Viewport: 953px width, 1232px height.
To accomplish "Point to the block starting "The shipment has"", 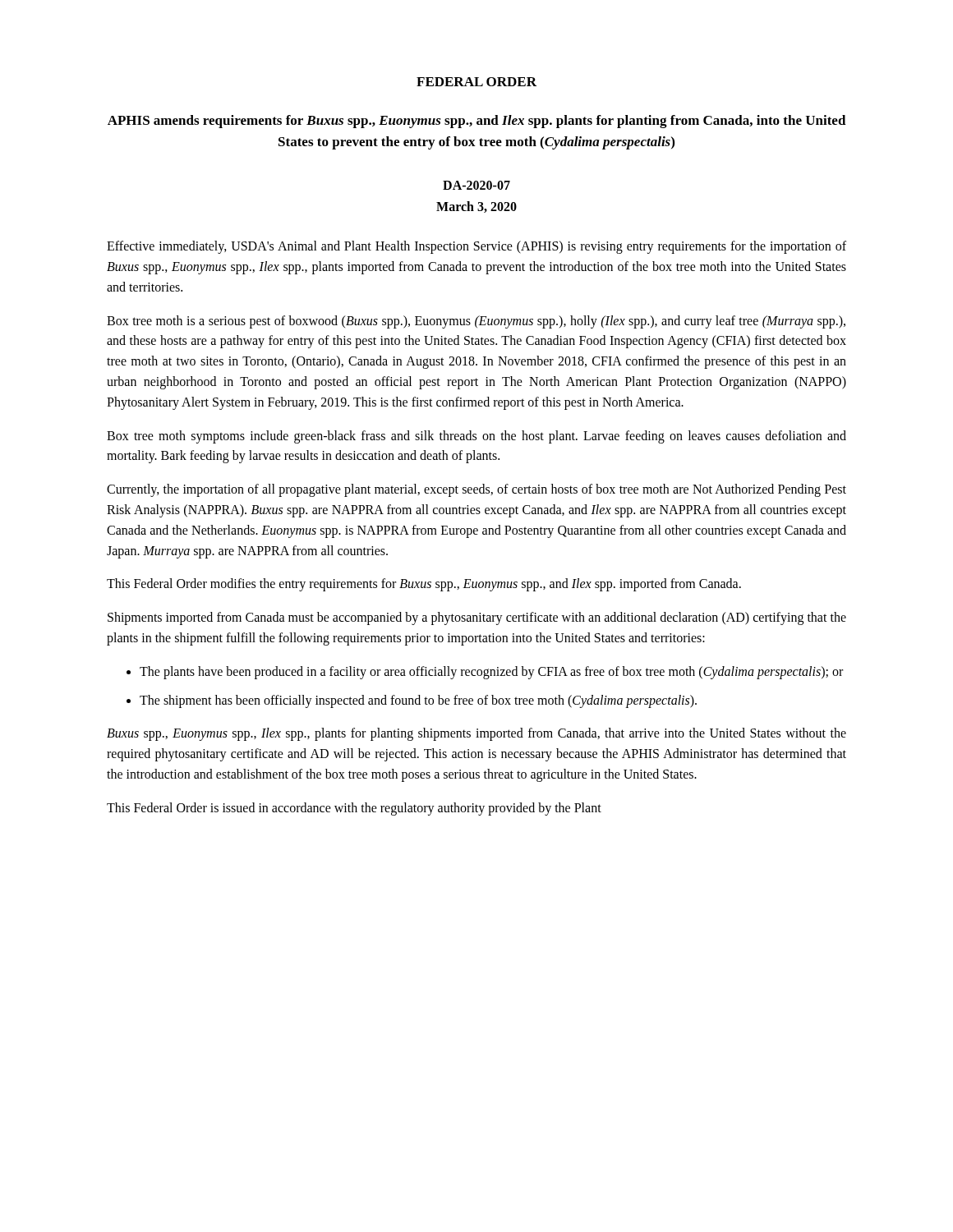I will [x=419, y=700].
